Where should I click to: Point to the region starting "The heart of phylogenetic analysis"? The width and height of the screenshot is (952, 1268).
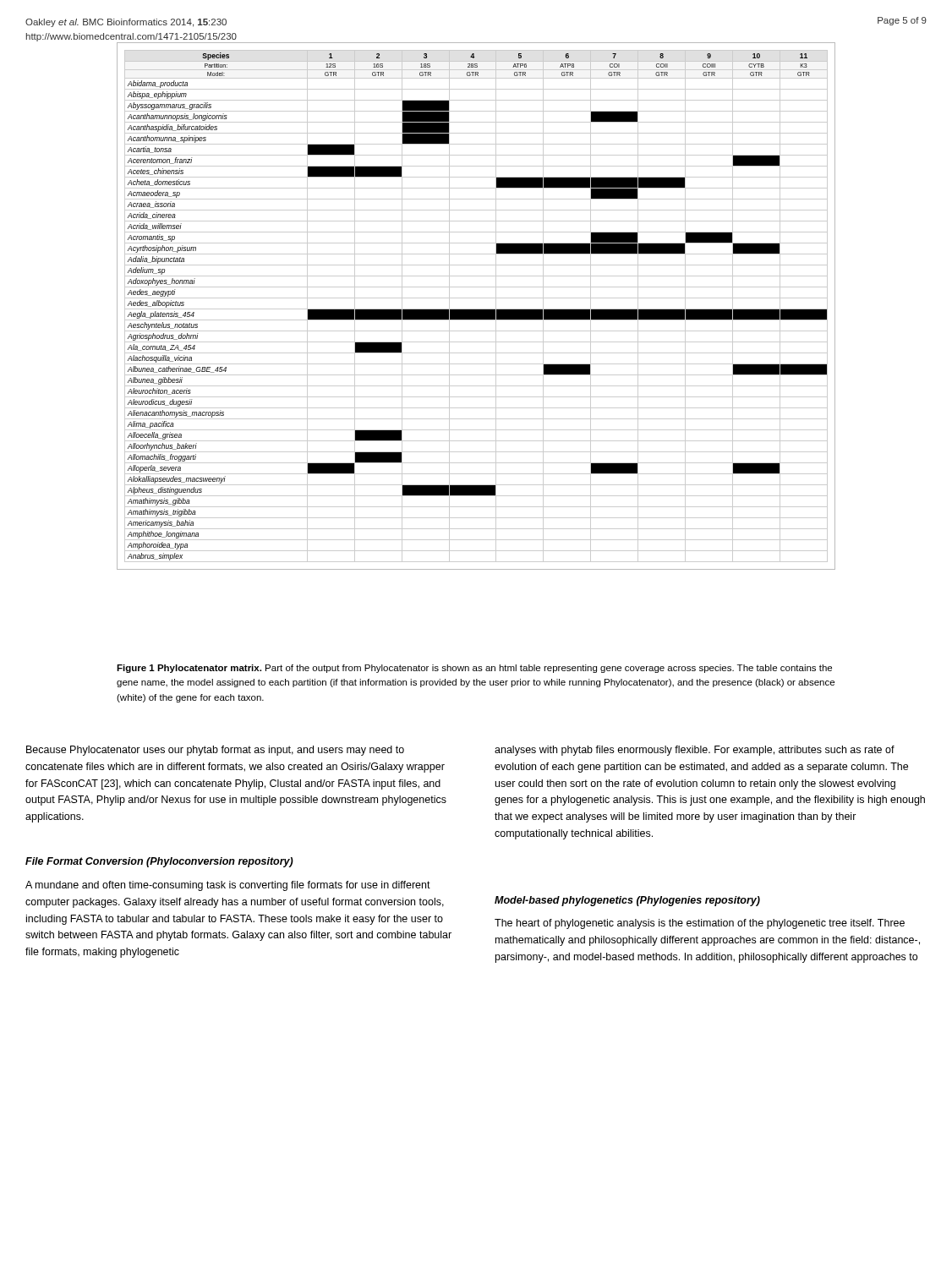[708, 940]
